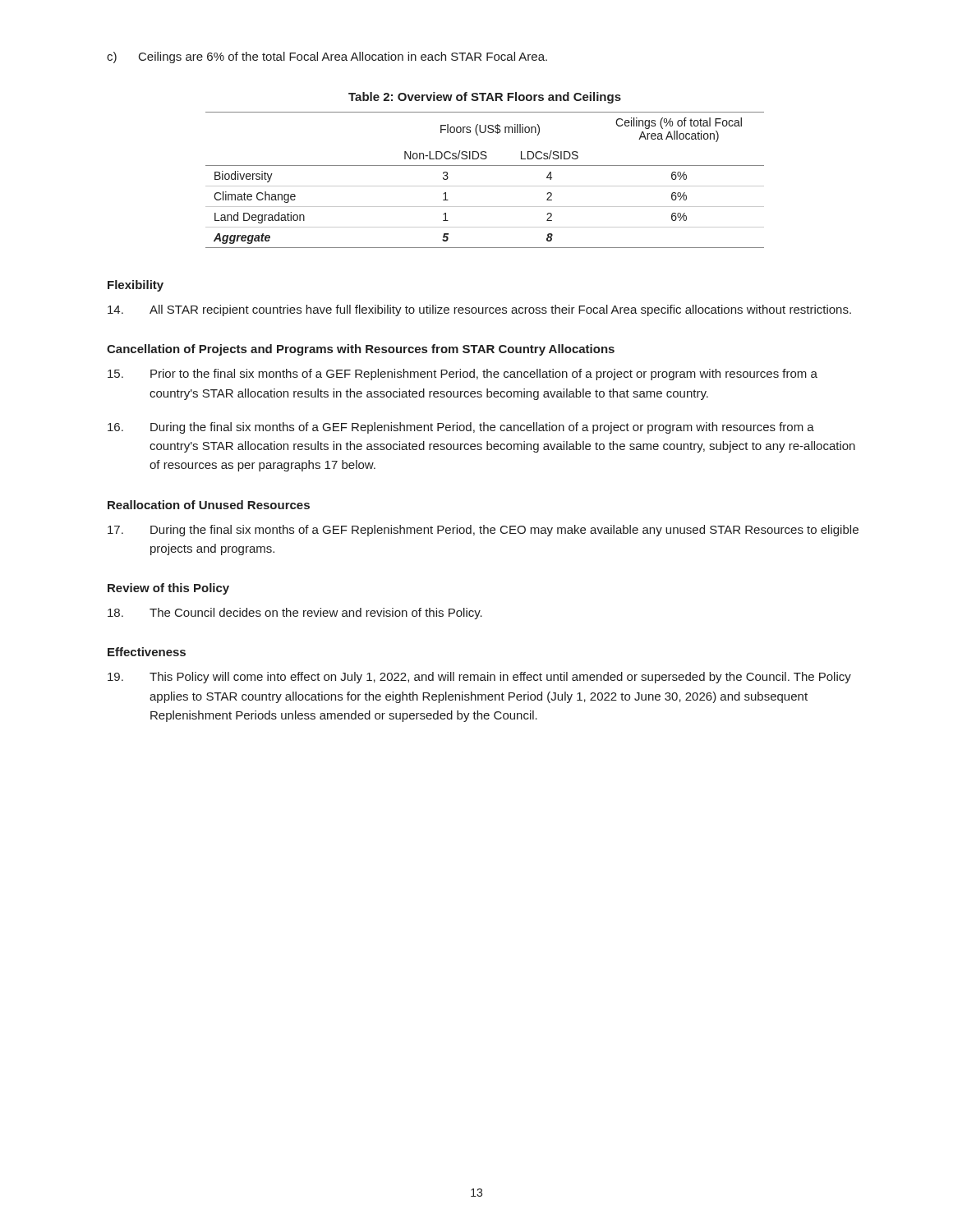
Task: Point to the passage starting "Reallocation of Unused Resources"
Action: coord(209,504)
